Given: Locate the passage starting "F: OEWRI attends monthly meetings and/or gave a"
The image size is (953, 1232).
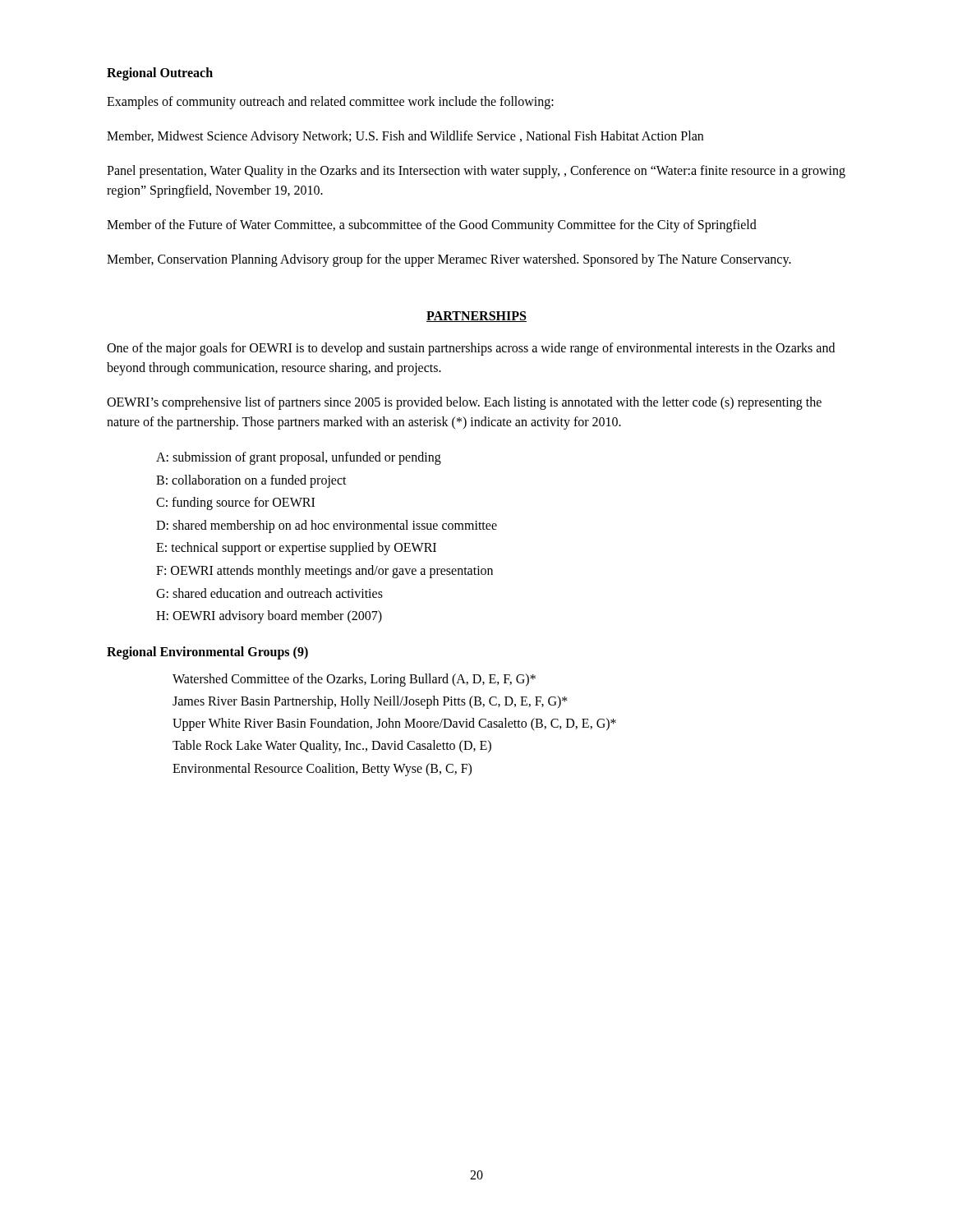Looking at the screenshot, I should (325, 570).
